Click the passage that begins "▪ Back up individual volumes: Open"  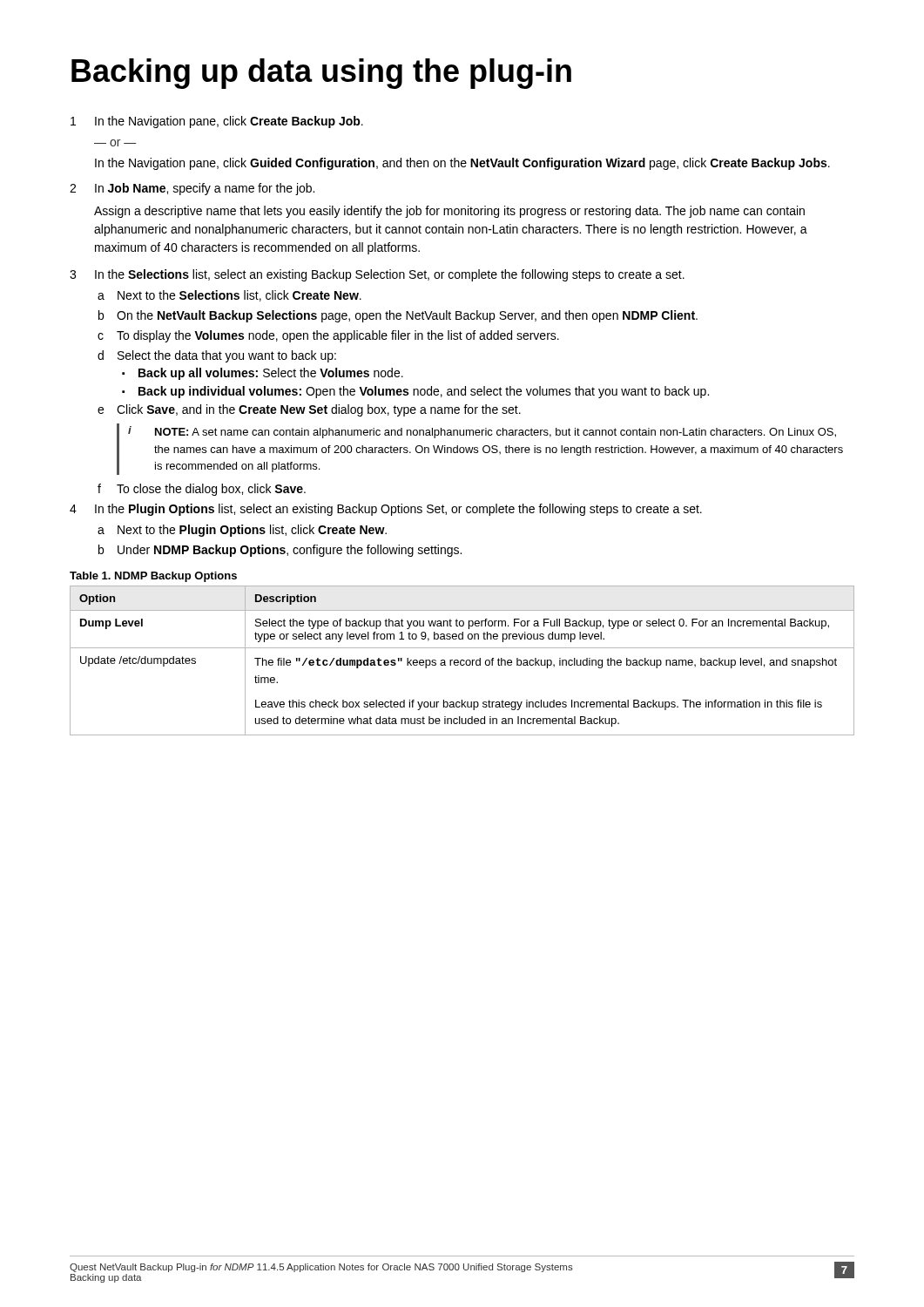(416, 391)
